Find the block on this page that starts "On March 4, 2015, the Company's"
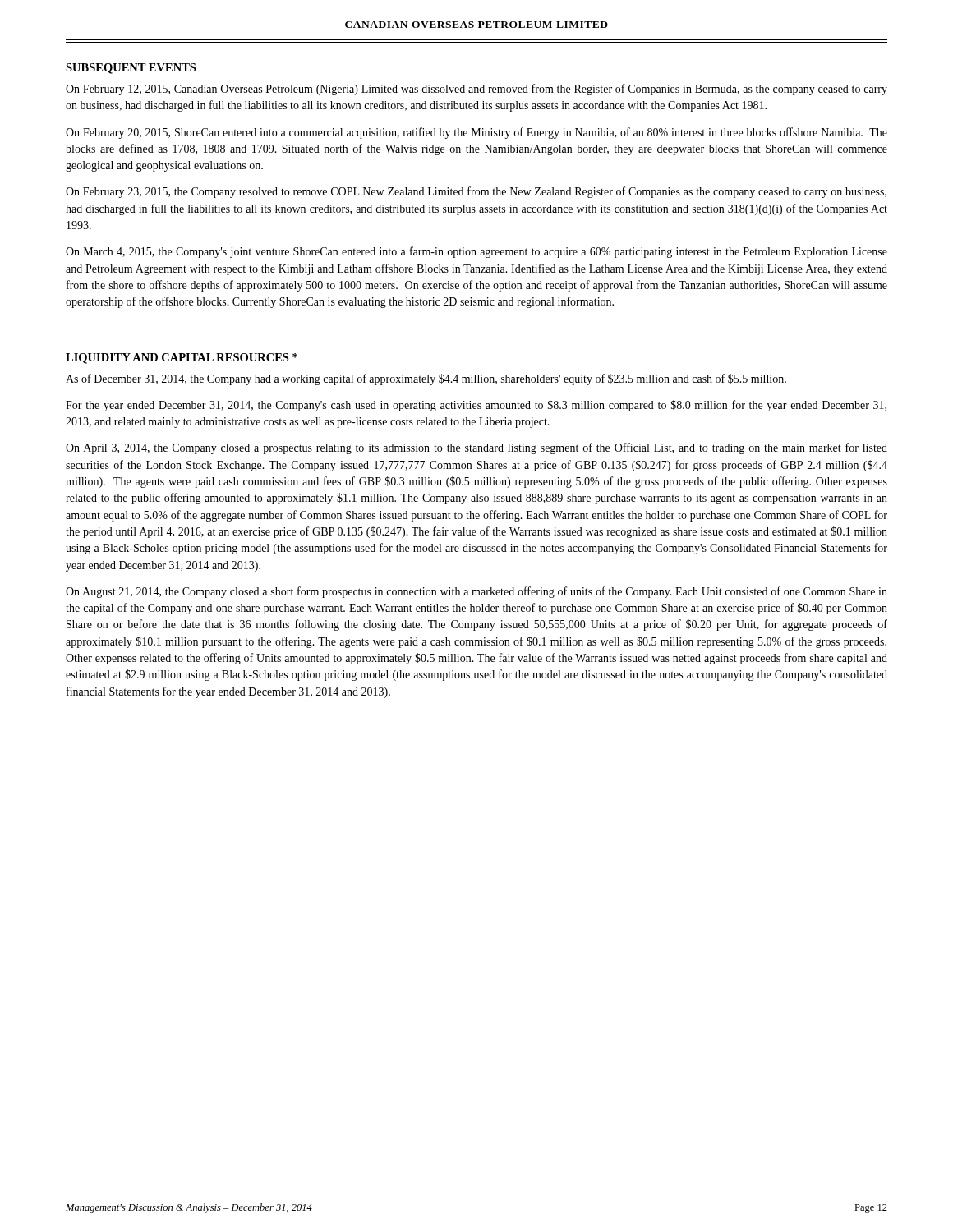The image size is (953, 1232). click(x=476, y=277)
